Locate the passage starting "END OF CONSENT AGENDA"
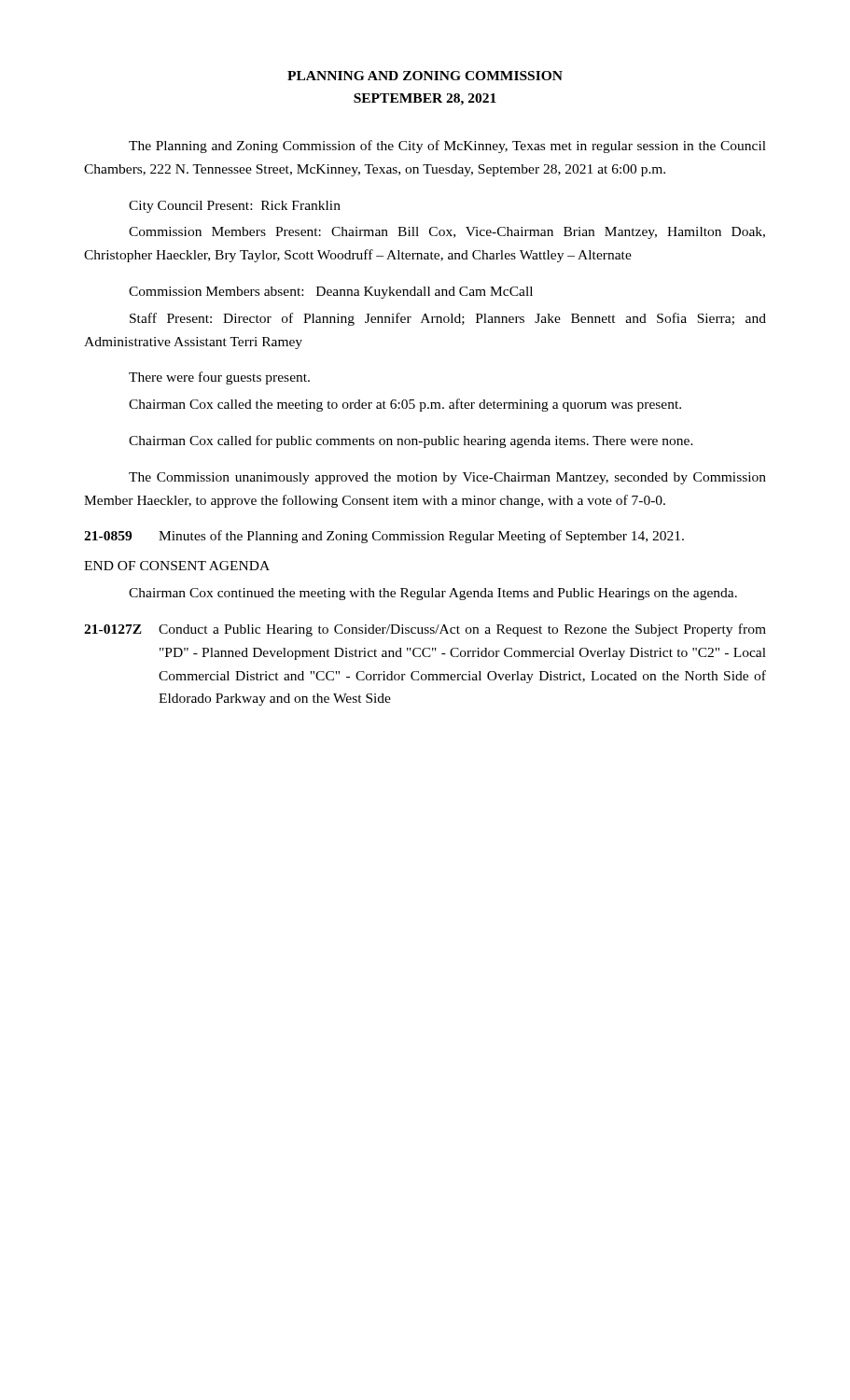 pyautogui.click(x=177, y=565)
